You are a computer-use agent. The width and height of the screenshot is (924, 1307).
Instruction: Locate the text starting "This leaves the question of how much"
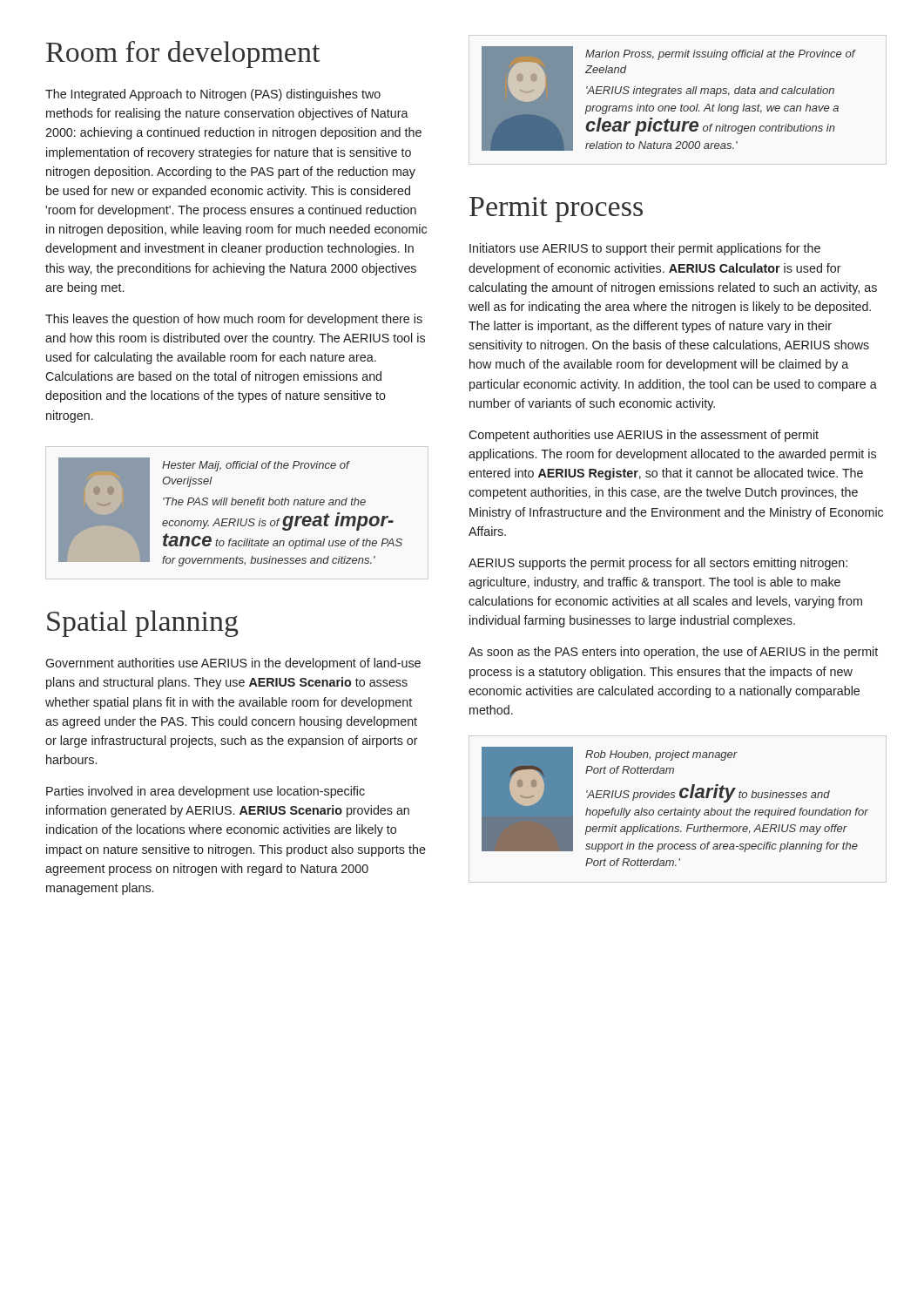237,367
